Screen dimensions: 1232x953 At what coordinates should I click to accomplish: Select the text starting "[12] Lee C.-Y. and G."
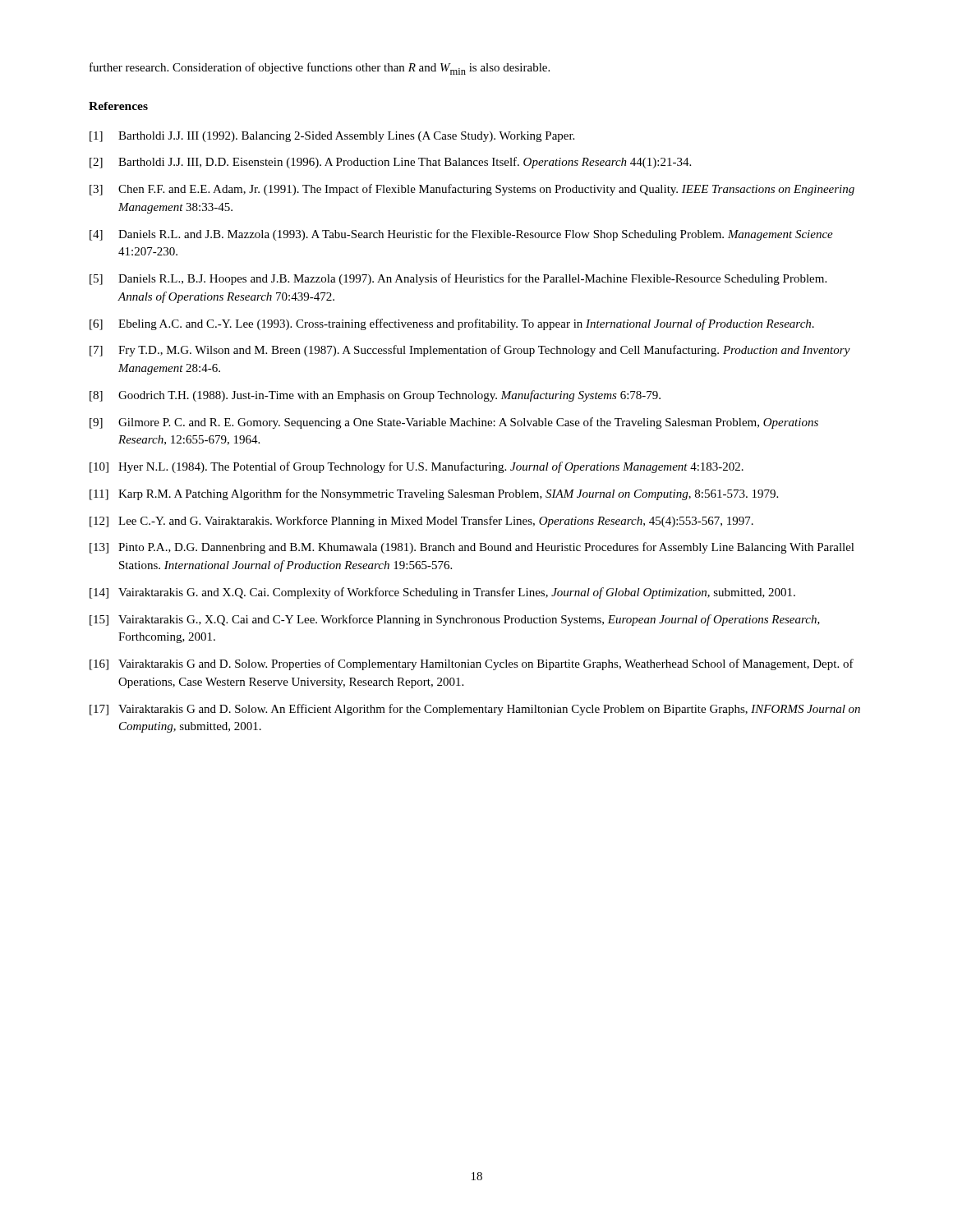pos(476,521)
